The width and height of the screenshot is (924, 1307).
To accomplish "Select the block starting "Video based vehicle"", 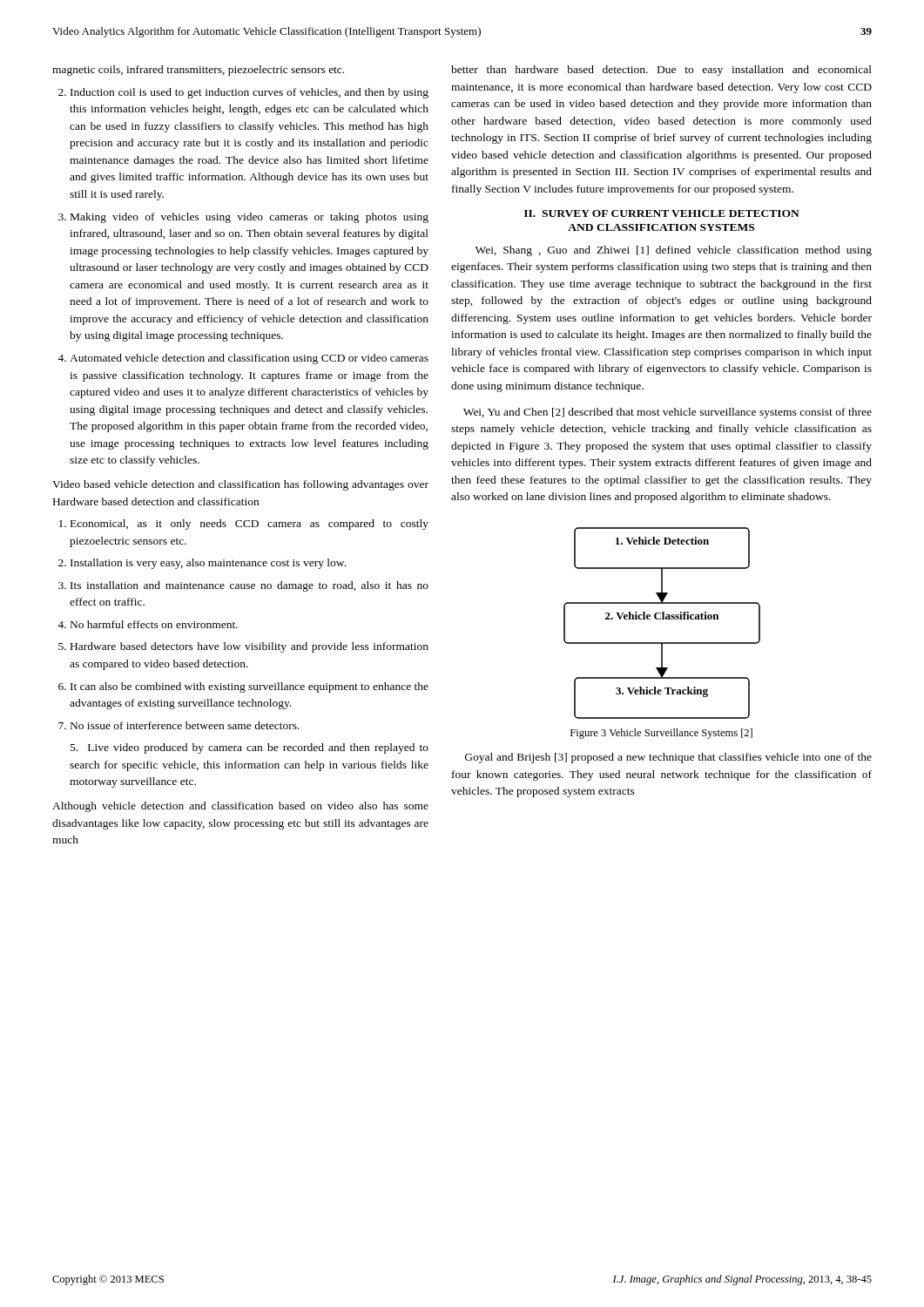I will coord(240,492).
